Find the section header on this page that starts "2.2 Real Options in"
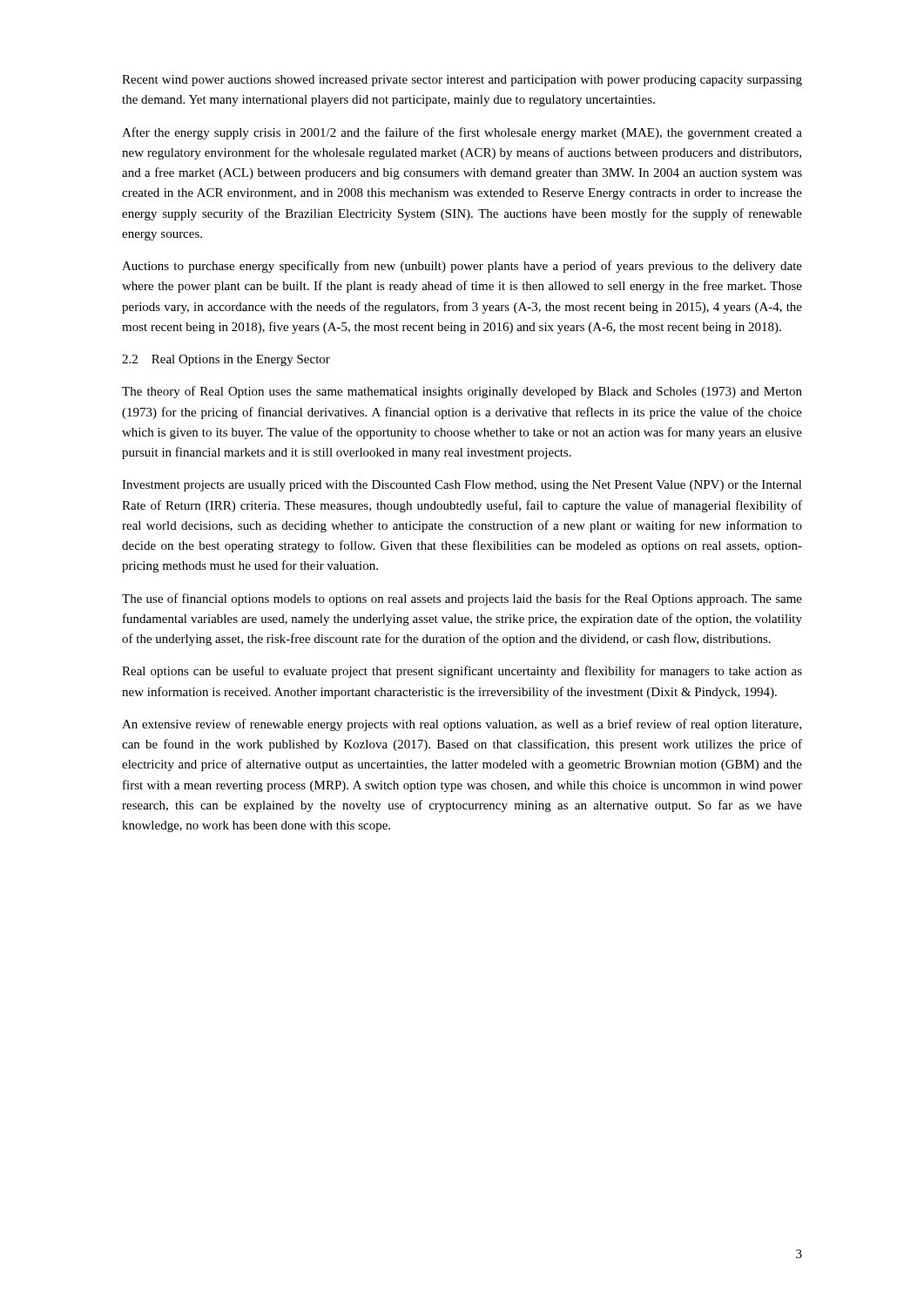Screen dimensions: 1307x924 click(x=226, y=359)
